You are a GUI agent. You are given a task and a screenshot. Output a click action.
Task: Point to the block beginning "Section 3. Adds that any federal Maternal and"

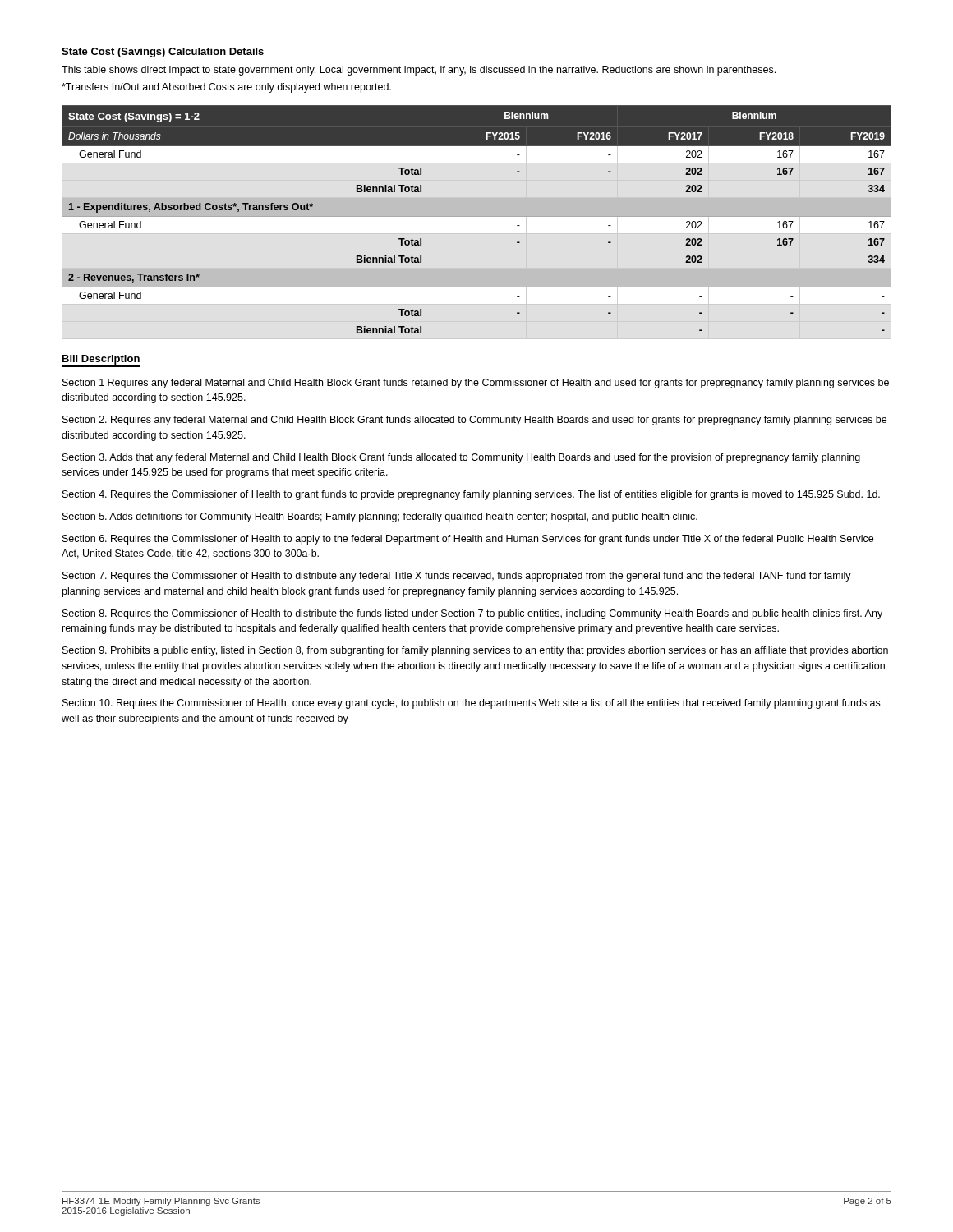pos(461,465)
